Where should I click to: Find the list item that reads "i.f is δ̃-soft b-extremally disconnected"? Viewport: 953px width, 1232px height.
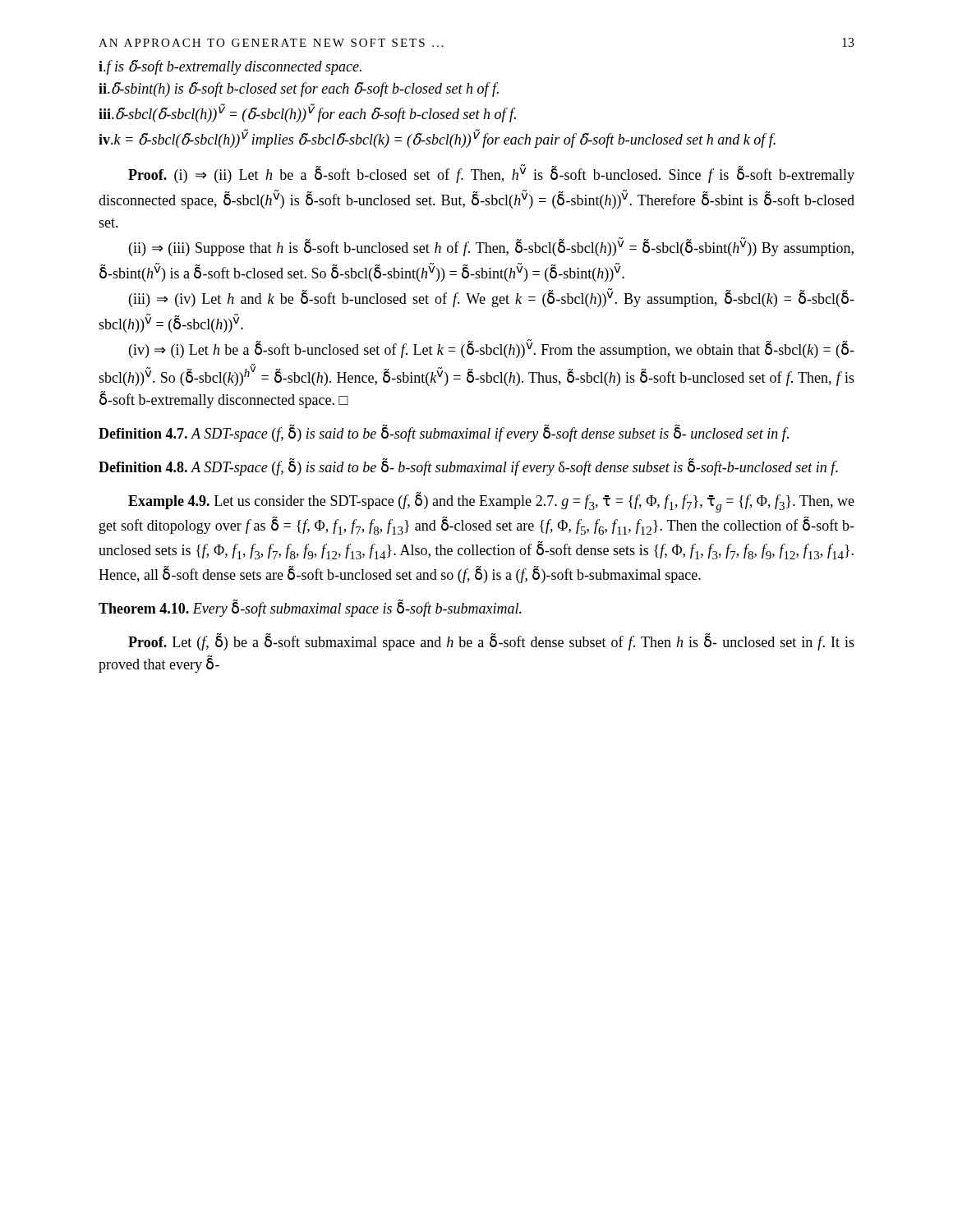230,67
